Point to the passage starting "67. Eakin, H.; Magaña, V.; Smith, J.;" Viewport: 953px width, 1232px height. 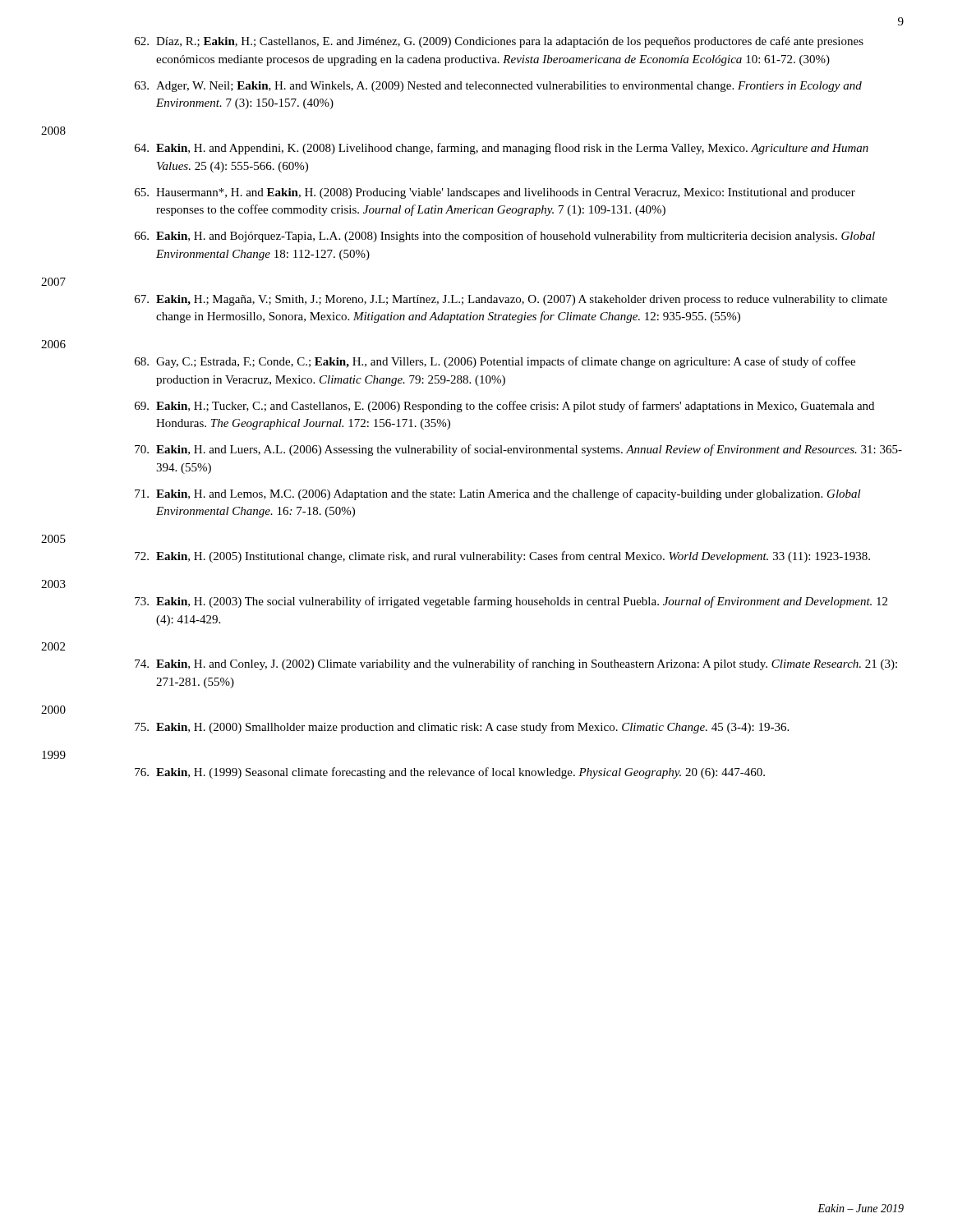coord(505,308)
